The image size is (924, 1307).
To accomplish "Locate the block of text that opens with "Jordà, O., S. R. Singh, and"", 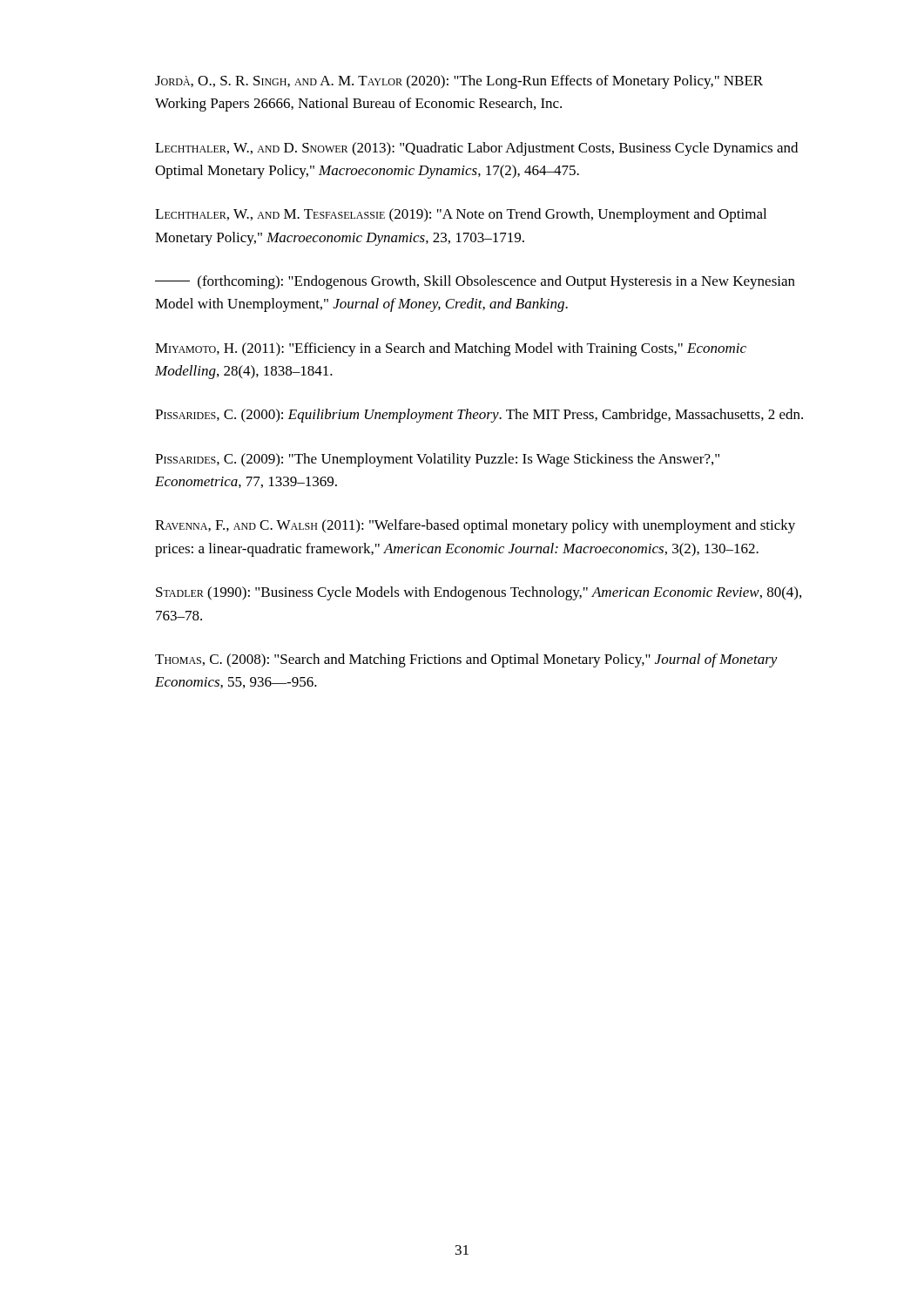I will (462, 93).
